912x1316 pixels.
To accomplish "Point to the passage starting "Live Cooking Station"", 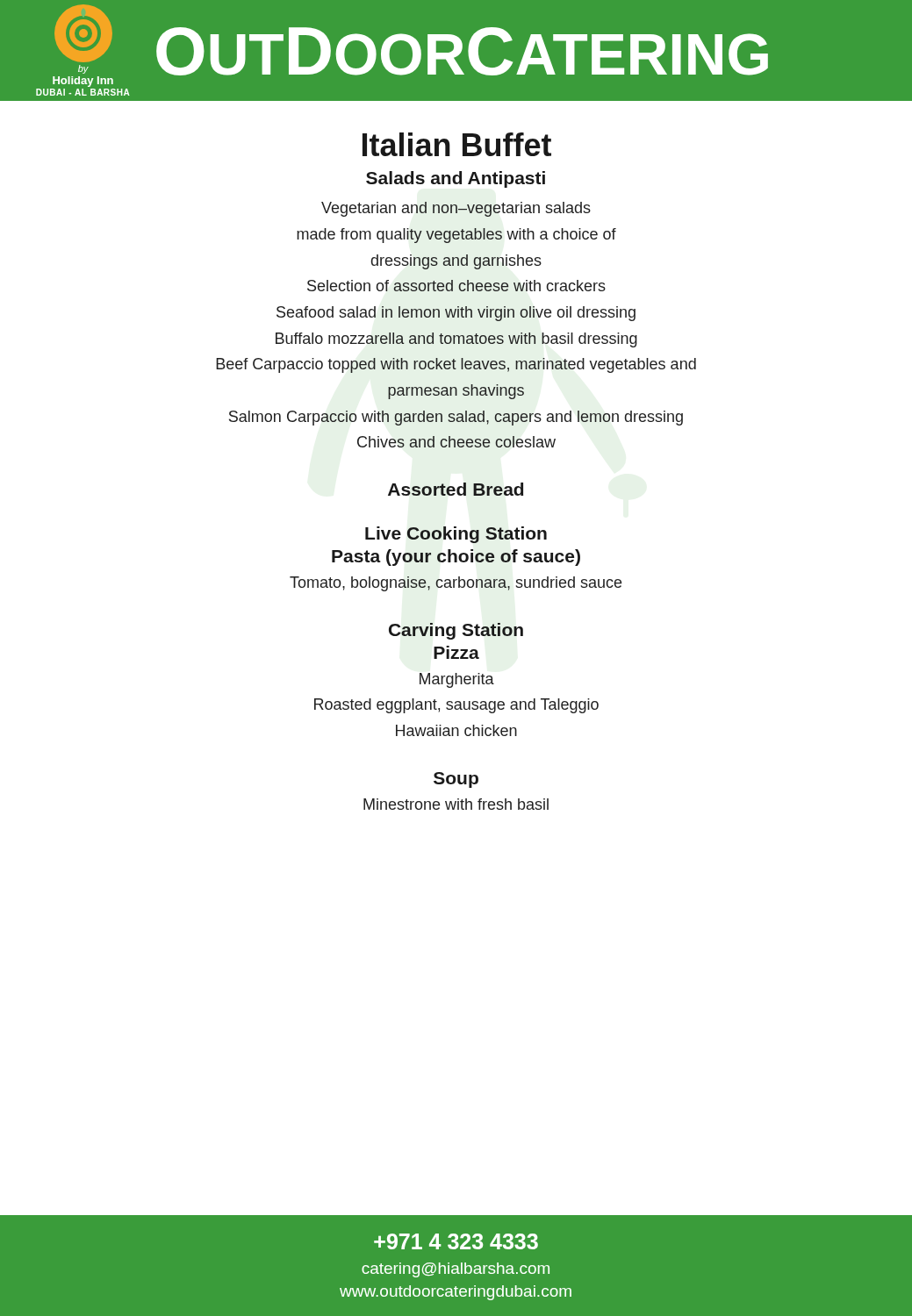I will coord(456,533).
